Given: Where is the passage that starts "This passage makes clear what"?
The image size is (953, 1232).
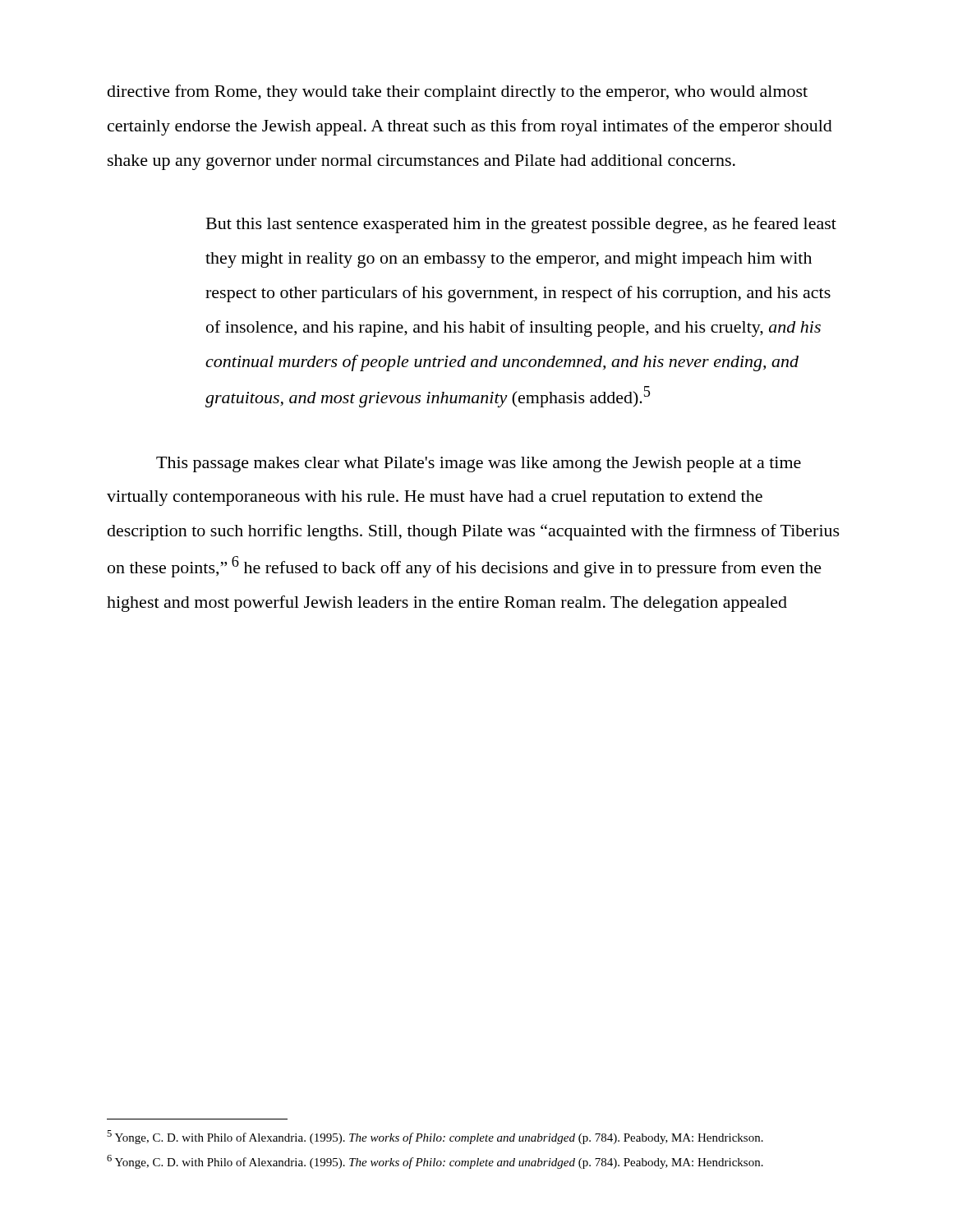Looking at the screenshot, I should coord(476,532).
